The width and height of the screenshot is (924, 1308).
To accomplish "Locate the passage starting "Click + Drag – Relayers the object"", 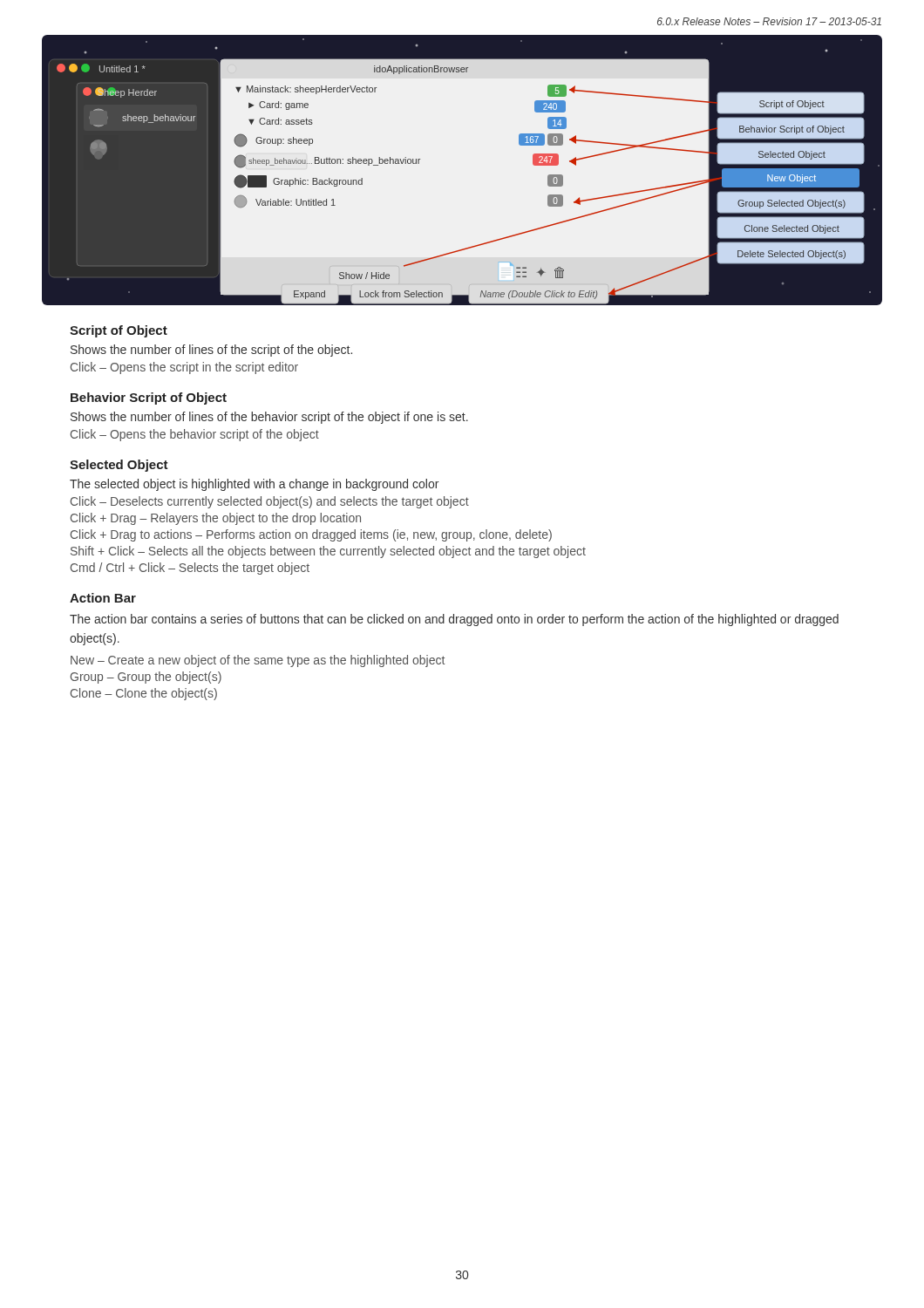I will pos(216,518).
